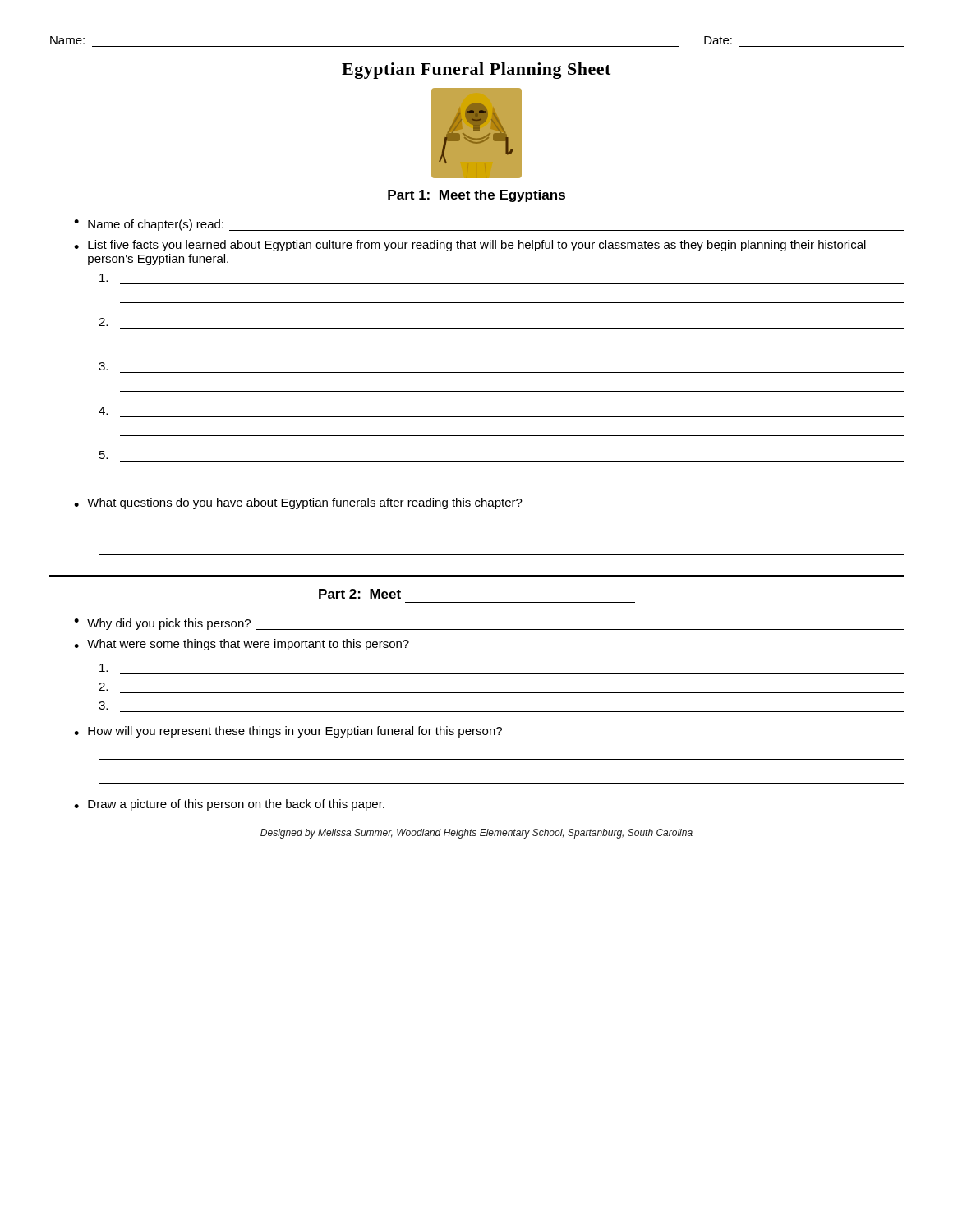Viewport: 953px width, 1232px height.
Task: Click on the section header containing "Part 1: Meet the"
Action: 476,195
